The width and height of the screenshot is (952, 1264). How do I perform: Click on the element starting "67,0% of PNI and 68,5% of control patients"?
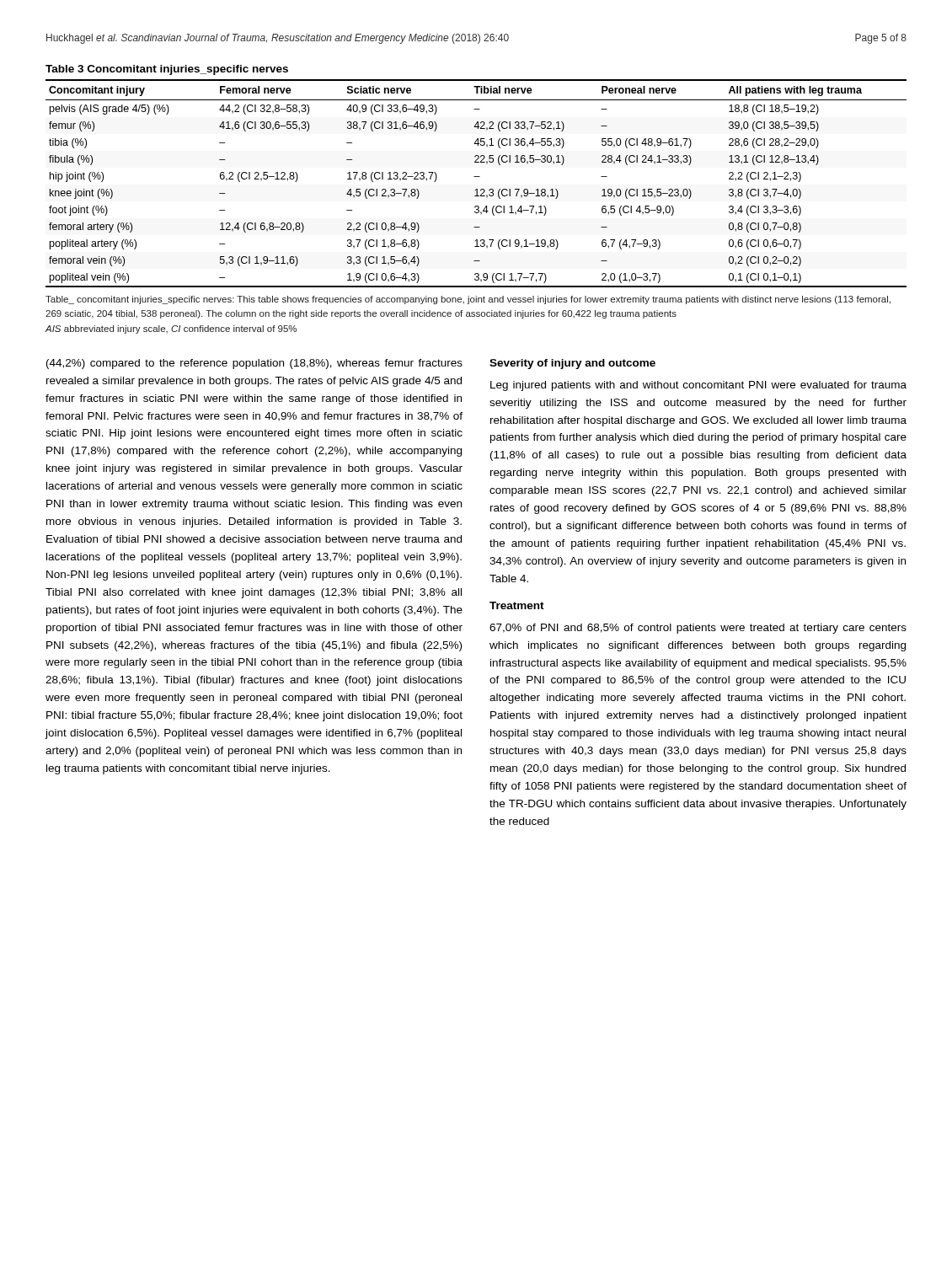point(698,725)
